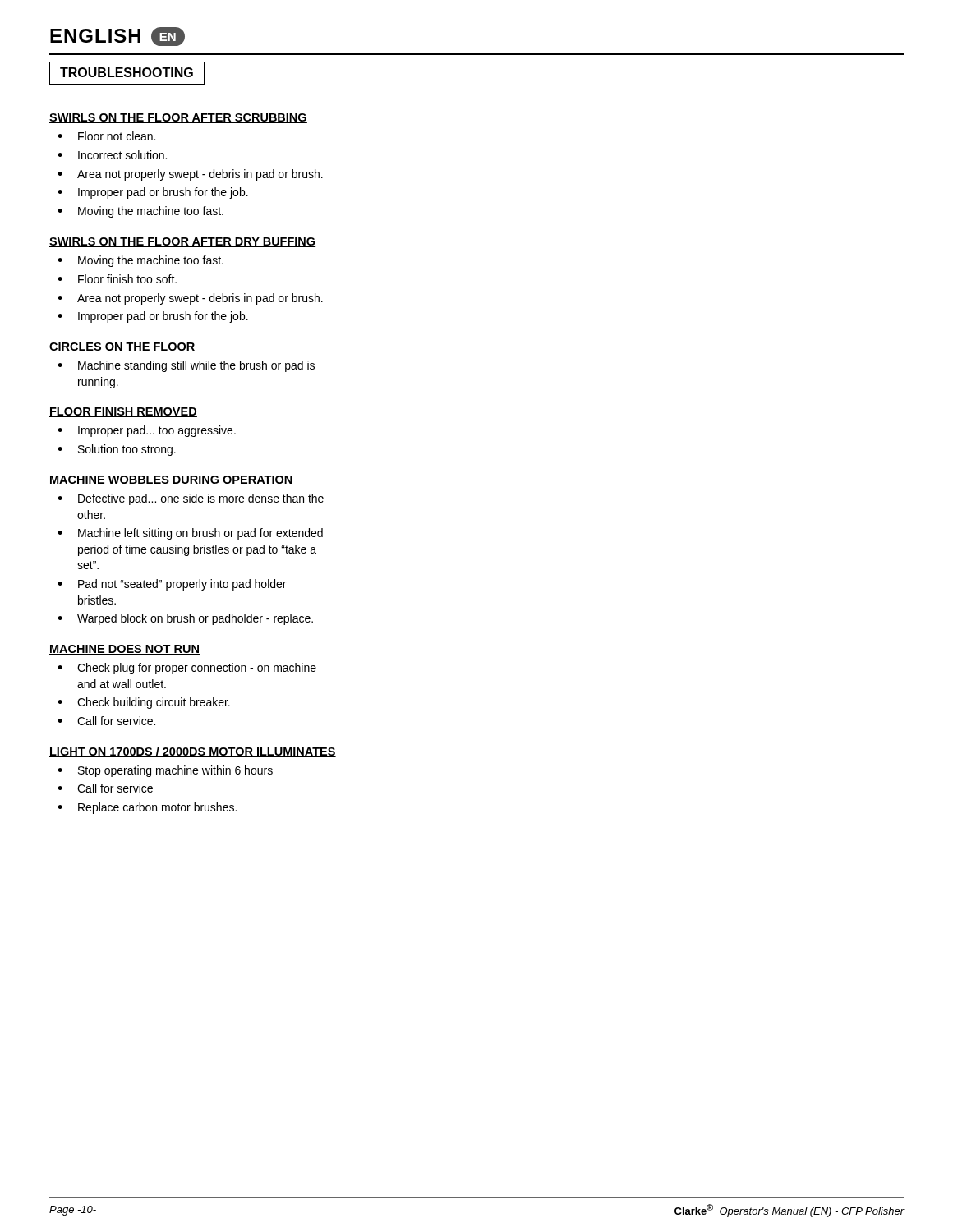Locate the region starting "•Warped block on"
953x1232 pixels.
(x=185, y=619)
